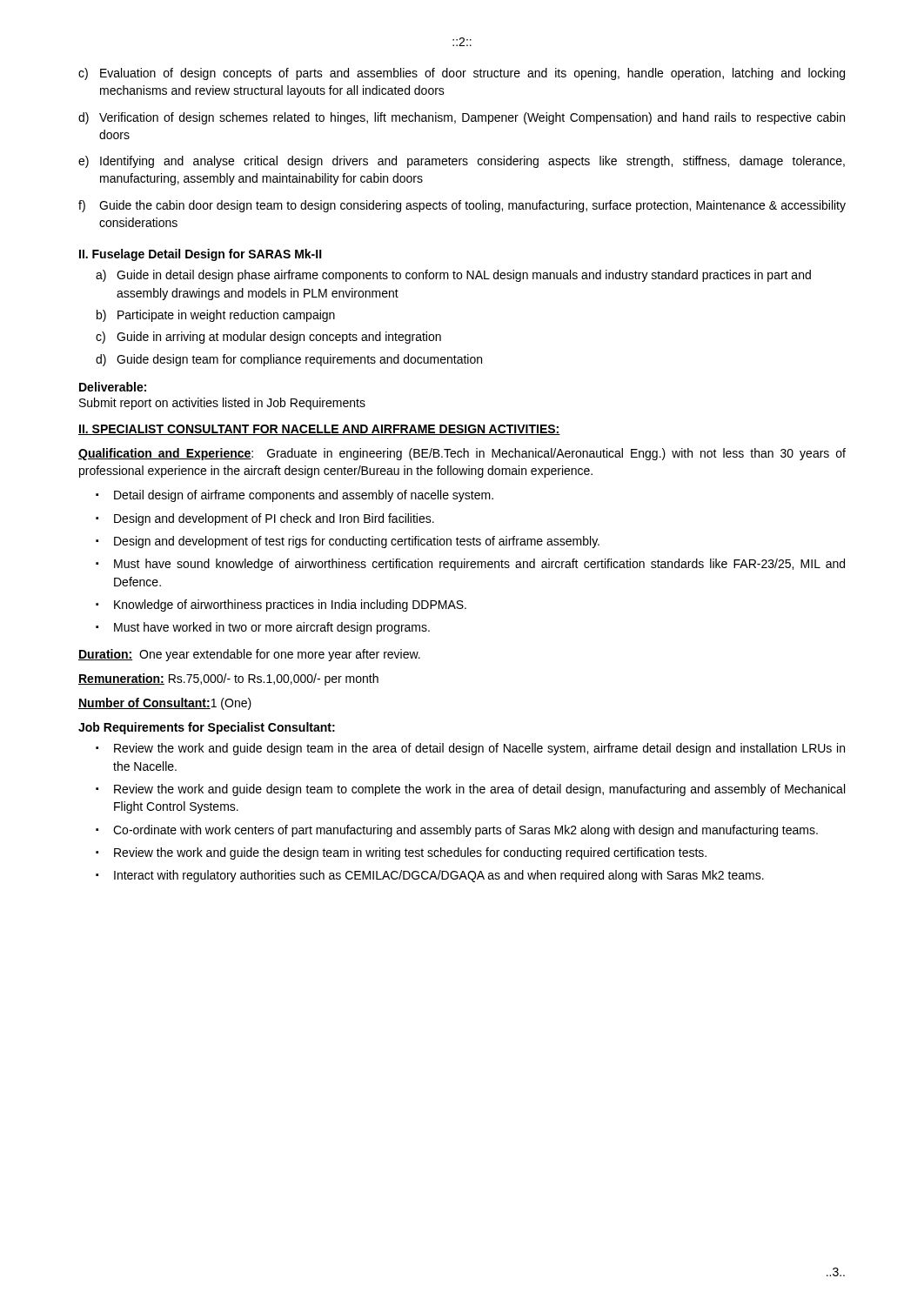The height and width of the screenshot is (1305, 924).
Task: Point to the text starting "Qualification and Experience: Graduate in engineering (BE/B.Tech"
Action: point(462,462)
